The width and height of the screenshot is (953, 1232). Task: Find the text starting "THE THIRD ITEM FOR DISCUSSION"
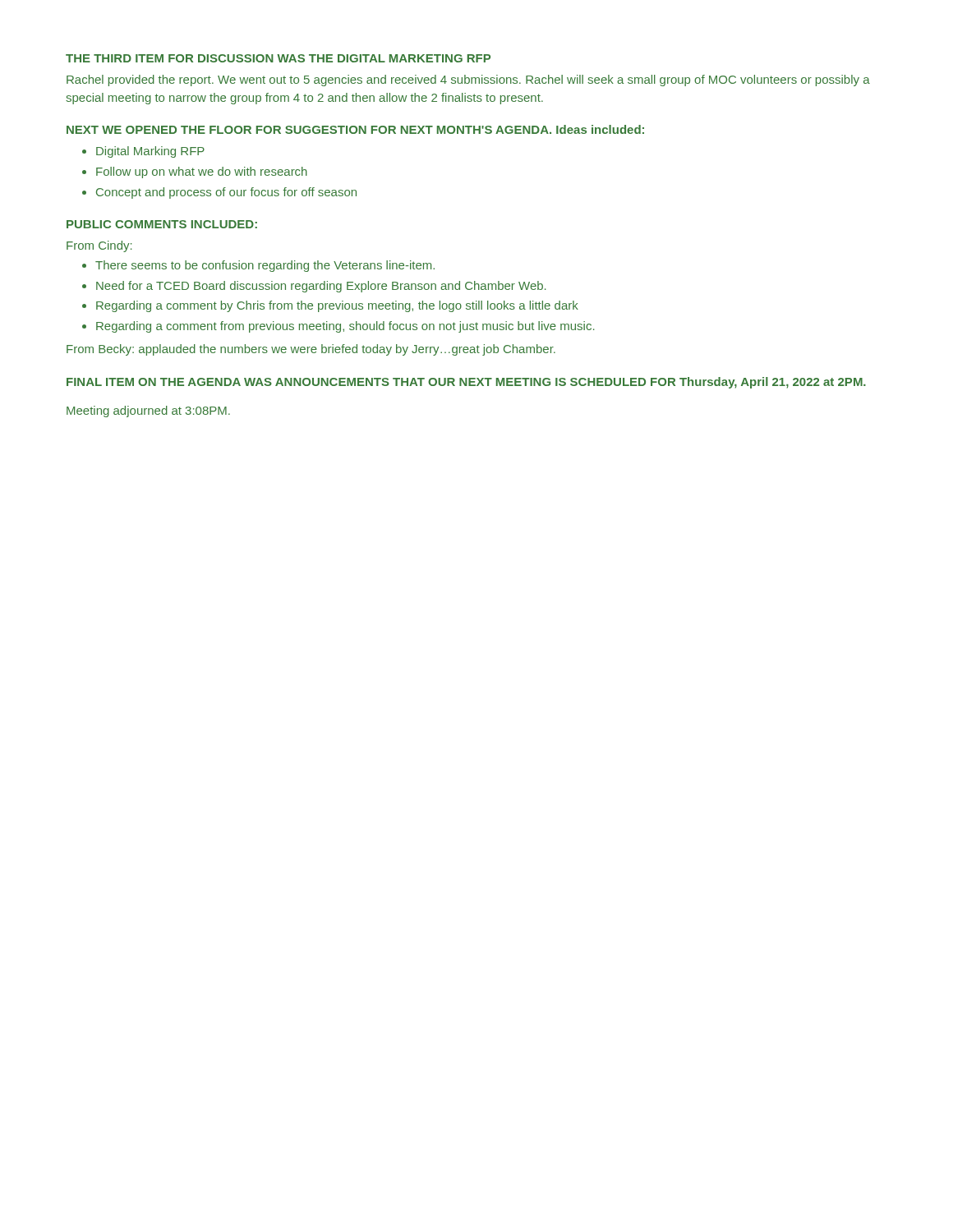(278, 58)
